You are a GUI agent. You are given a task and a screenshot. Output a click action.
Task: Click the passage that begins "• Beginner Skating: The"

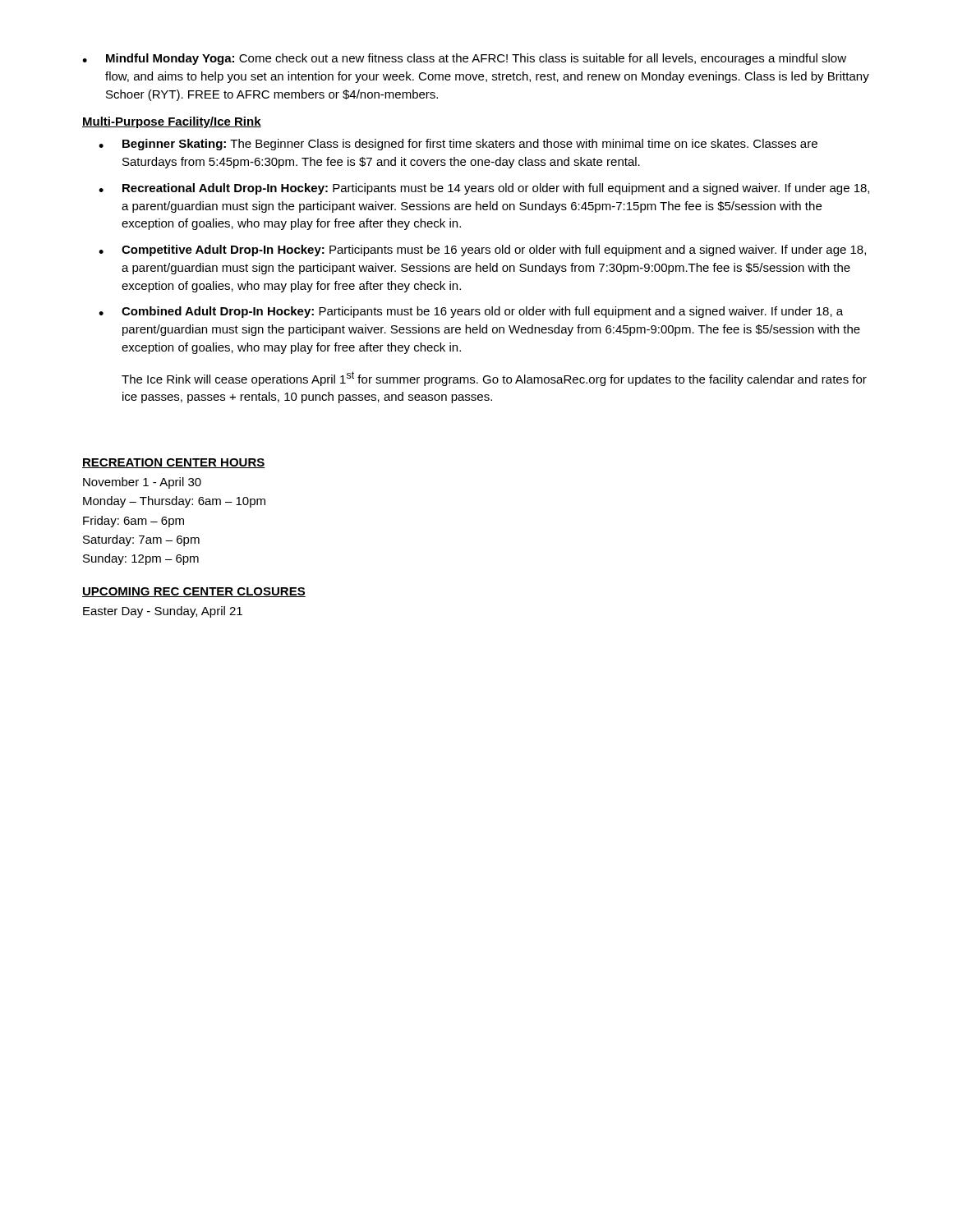click(x=485, y=153)
